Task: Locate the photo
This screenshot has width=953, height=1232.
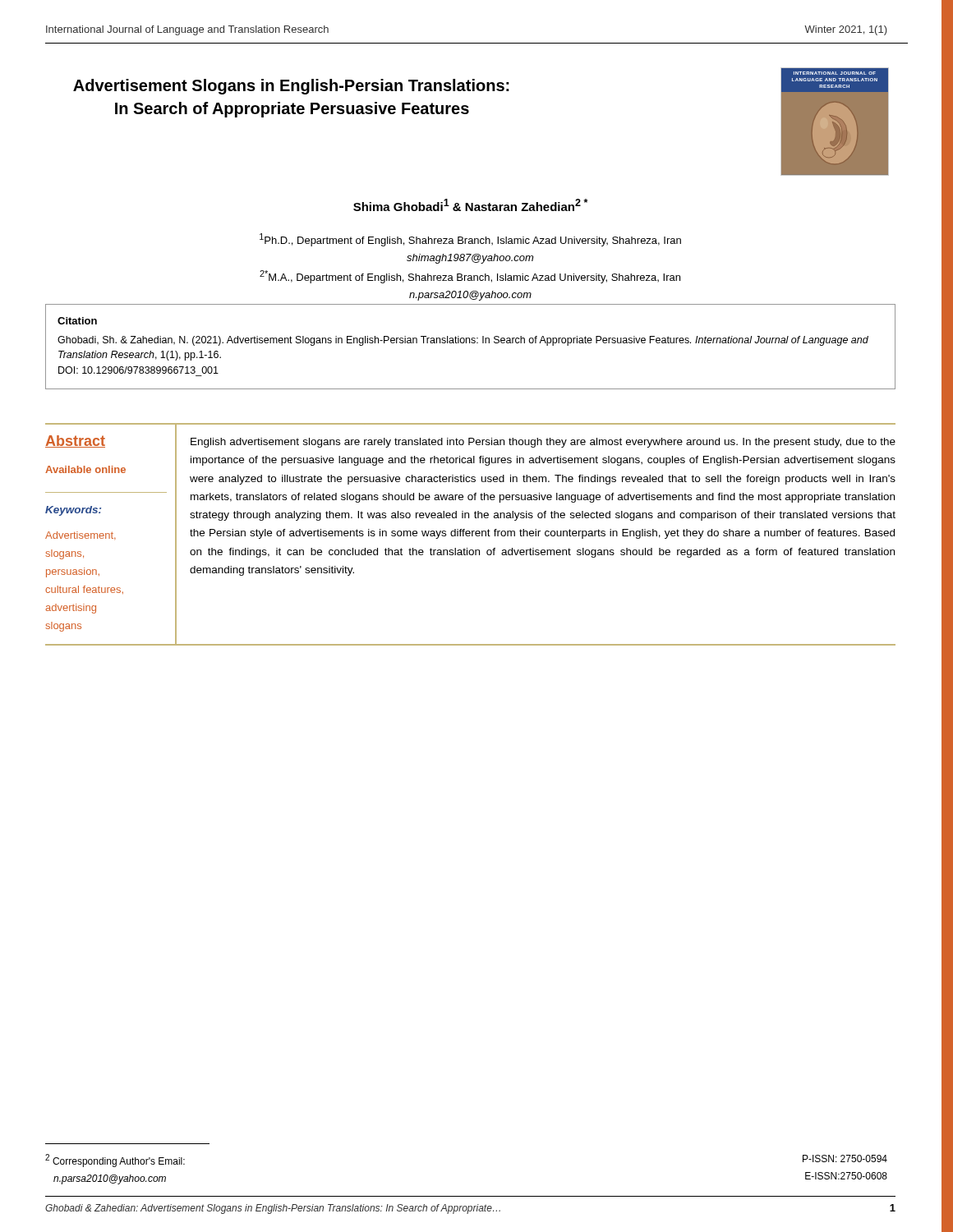Action: click(834, 121)
